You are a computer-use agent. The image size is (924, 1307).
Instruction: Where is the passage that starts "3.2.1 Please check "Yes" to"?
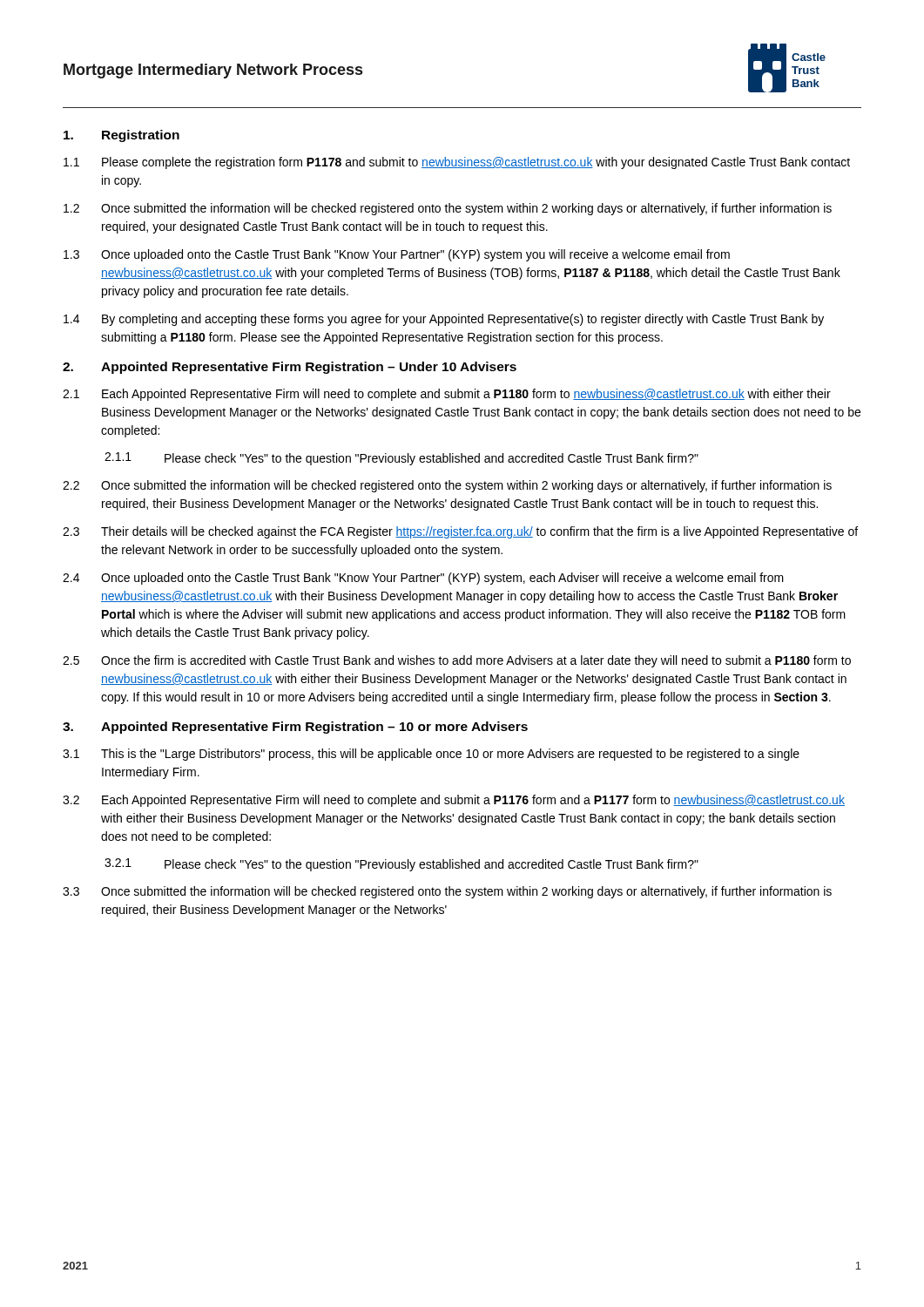point(483,865)
